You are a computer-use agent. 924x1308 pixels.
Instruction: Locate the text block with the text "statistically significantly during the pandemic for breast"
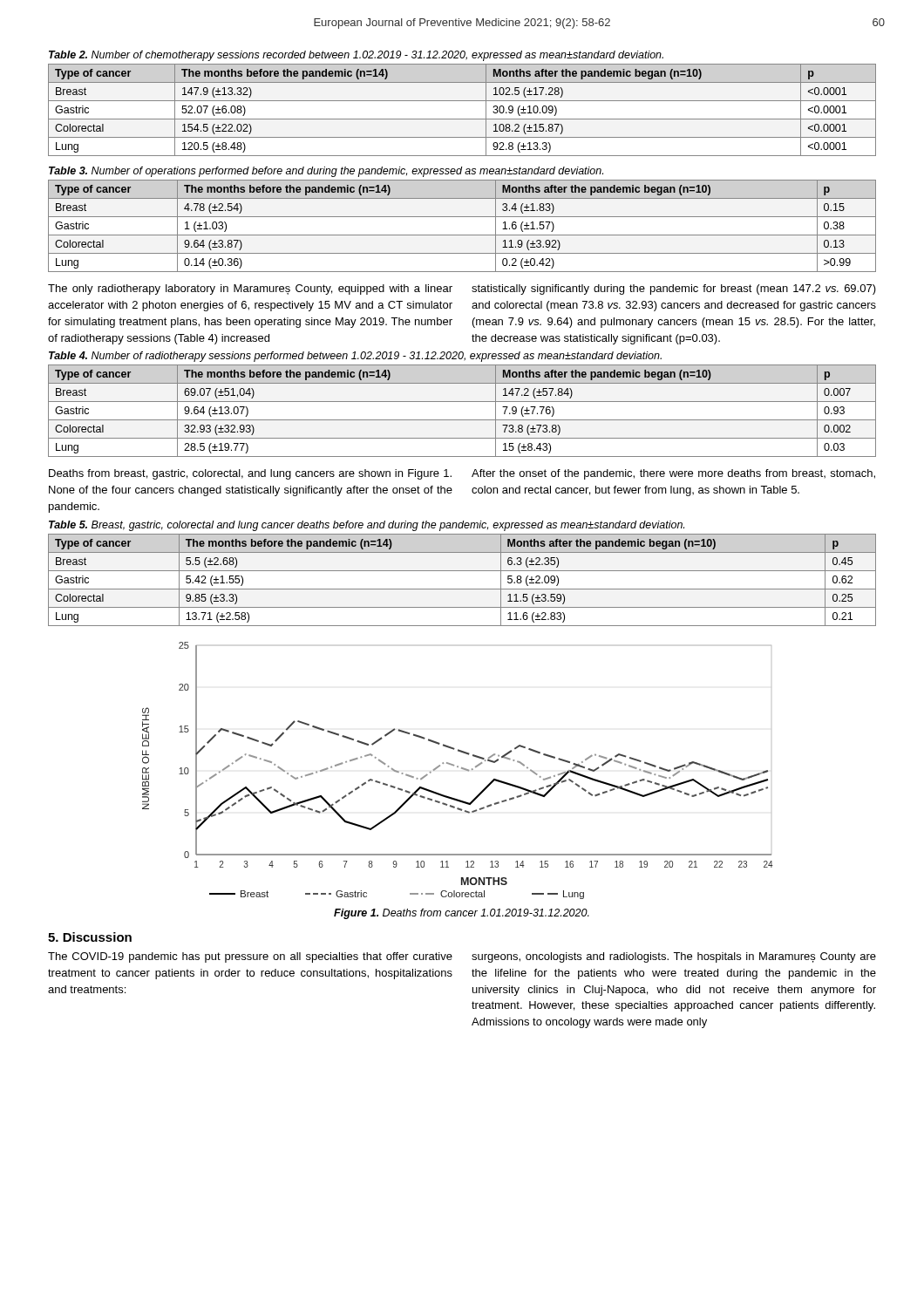click(x=674, y=313)
